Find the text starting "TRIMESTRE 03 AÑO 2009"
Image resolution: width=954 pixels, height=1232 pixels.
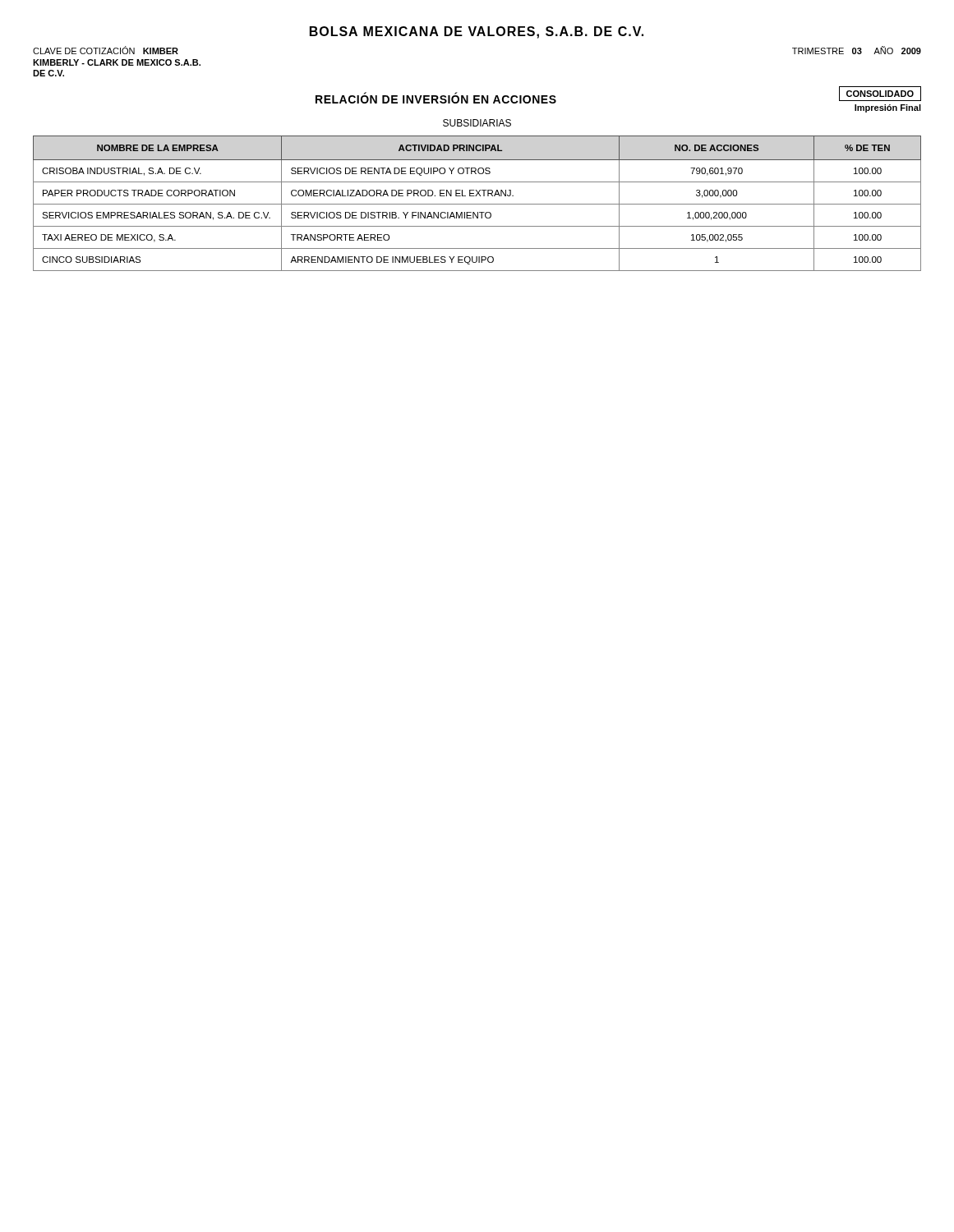coord(857,51)
